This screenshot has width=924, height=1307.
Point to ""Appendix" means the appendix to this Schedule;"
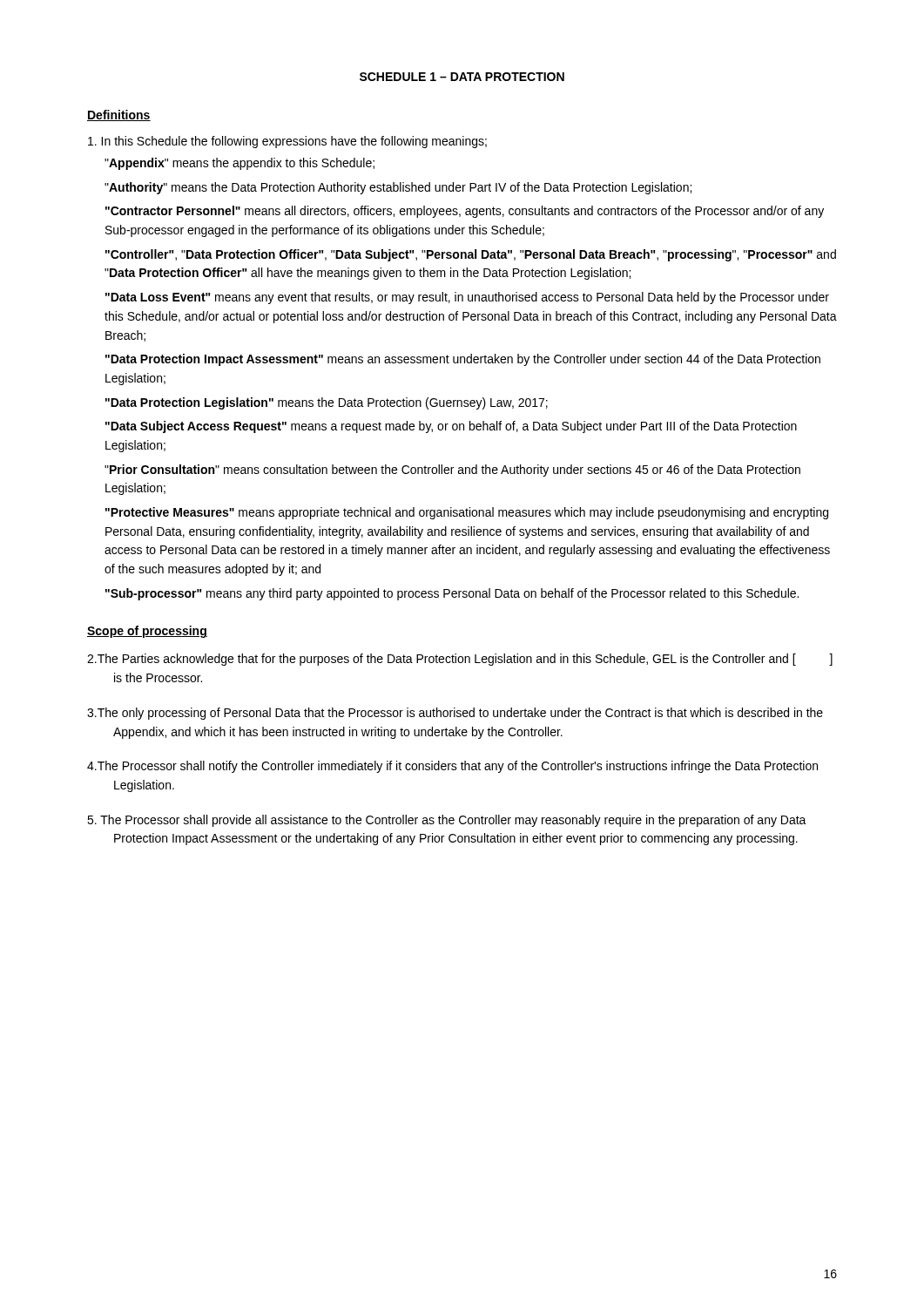[x=240, y=163]
